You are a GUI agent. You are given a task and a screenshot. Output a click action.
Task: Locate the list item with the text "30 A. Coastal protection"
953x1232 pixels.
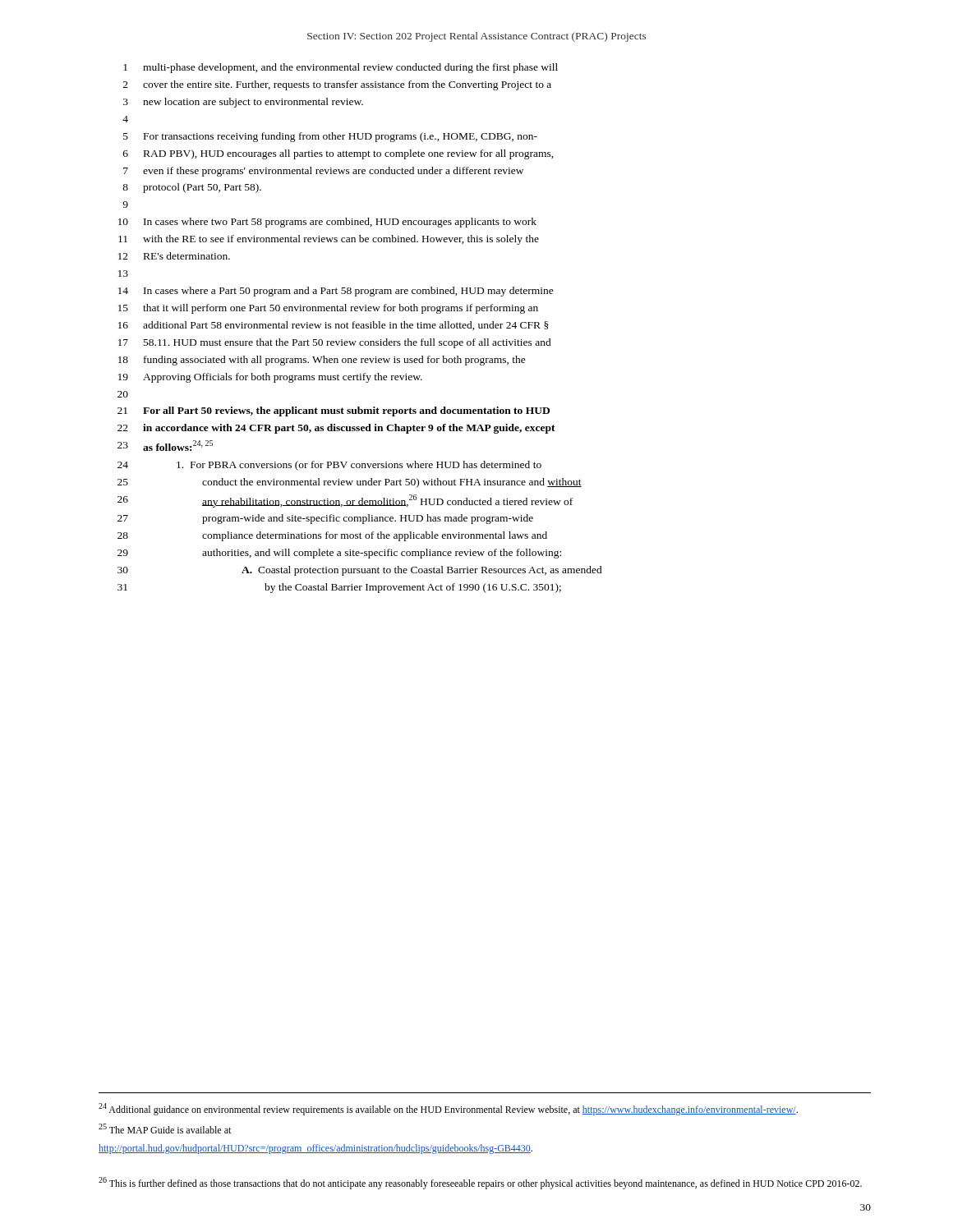[x=485, y=579]
